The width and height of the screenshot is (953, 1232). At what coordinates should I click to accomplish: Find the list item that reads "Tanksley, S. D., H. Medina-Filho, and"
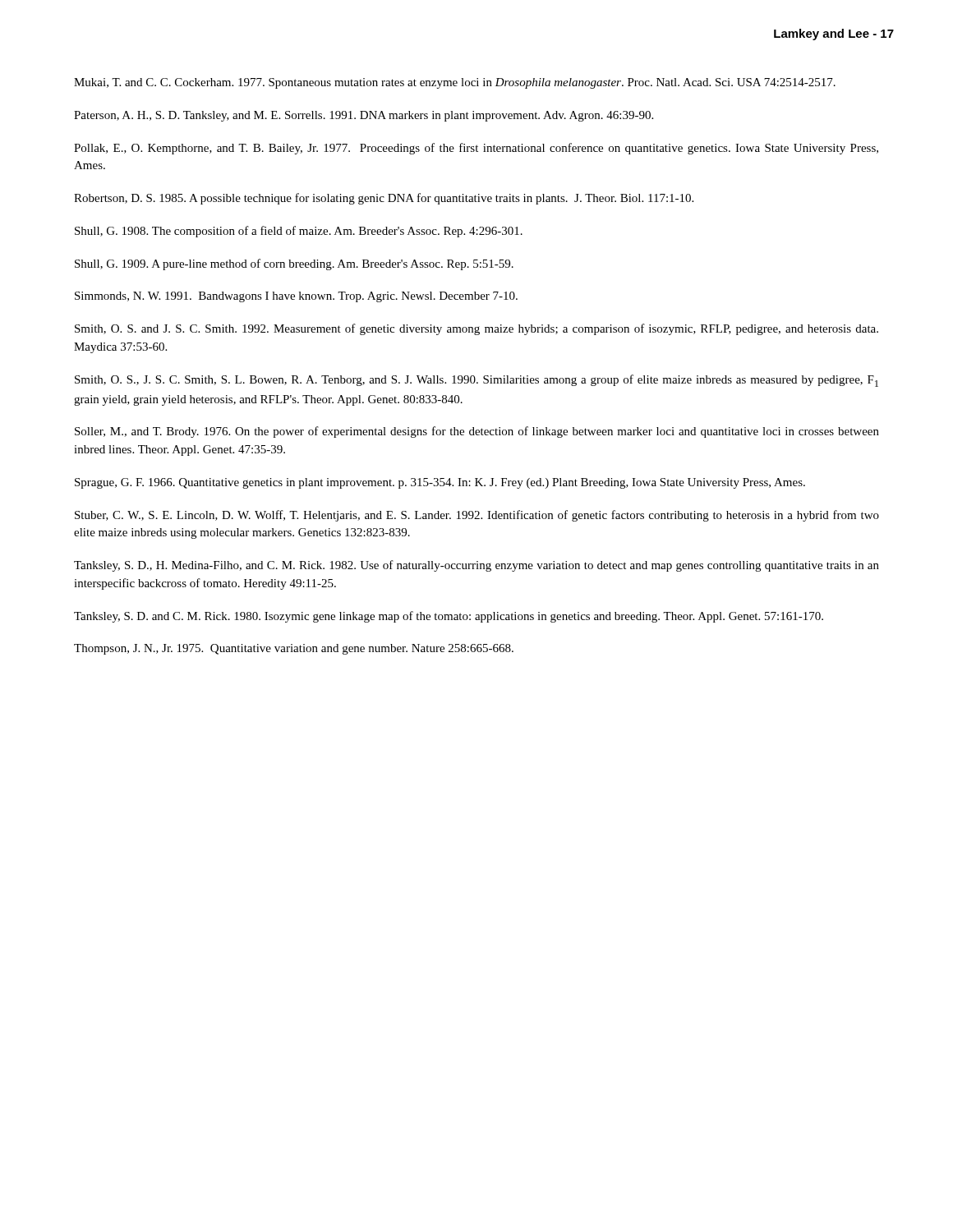[476, 574]
